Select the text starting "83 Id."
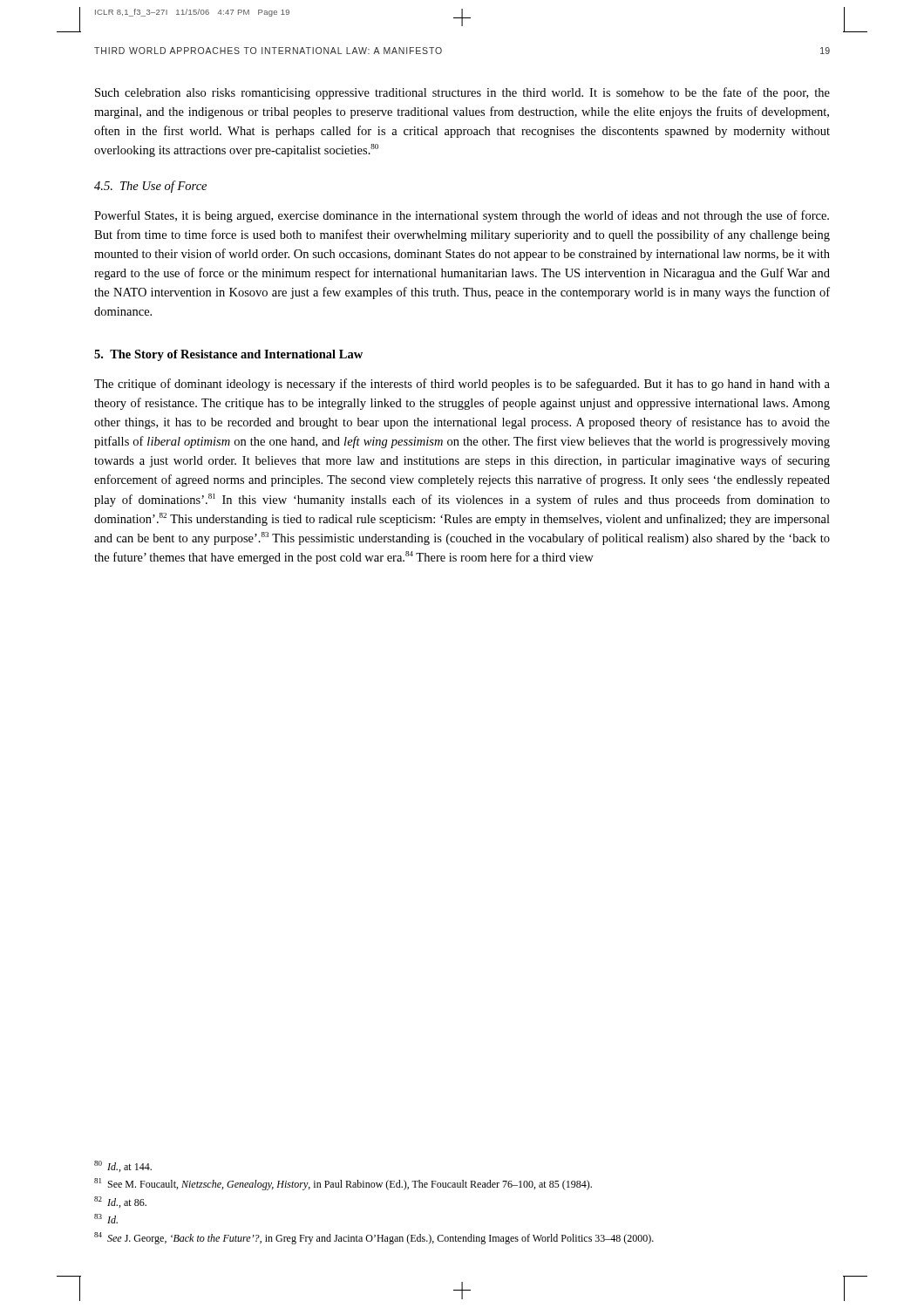This screenshot has height=1308, width=924. (x=106, y=1220)
